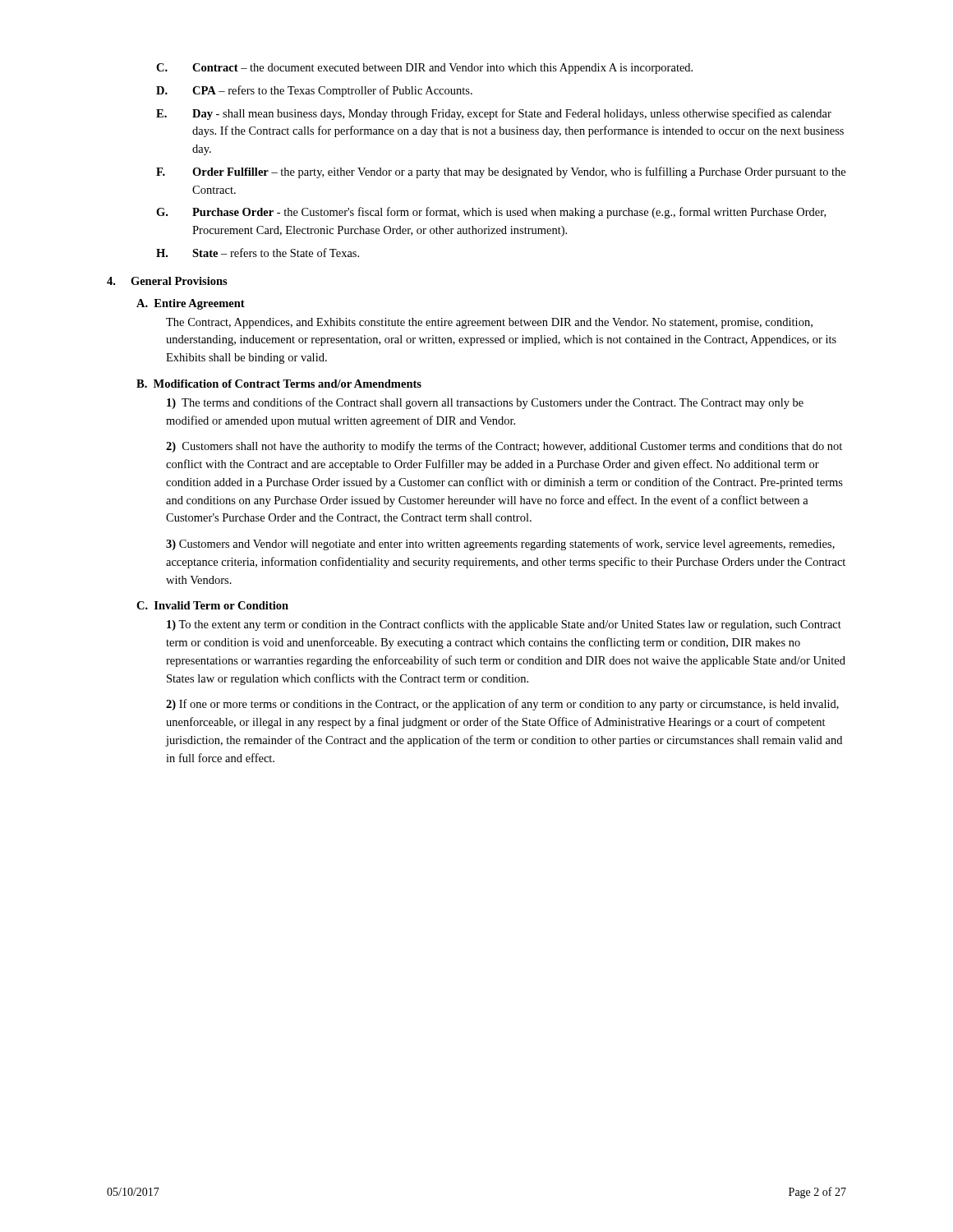Find the region starting "C. Contract – the document executed between"

501,68
